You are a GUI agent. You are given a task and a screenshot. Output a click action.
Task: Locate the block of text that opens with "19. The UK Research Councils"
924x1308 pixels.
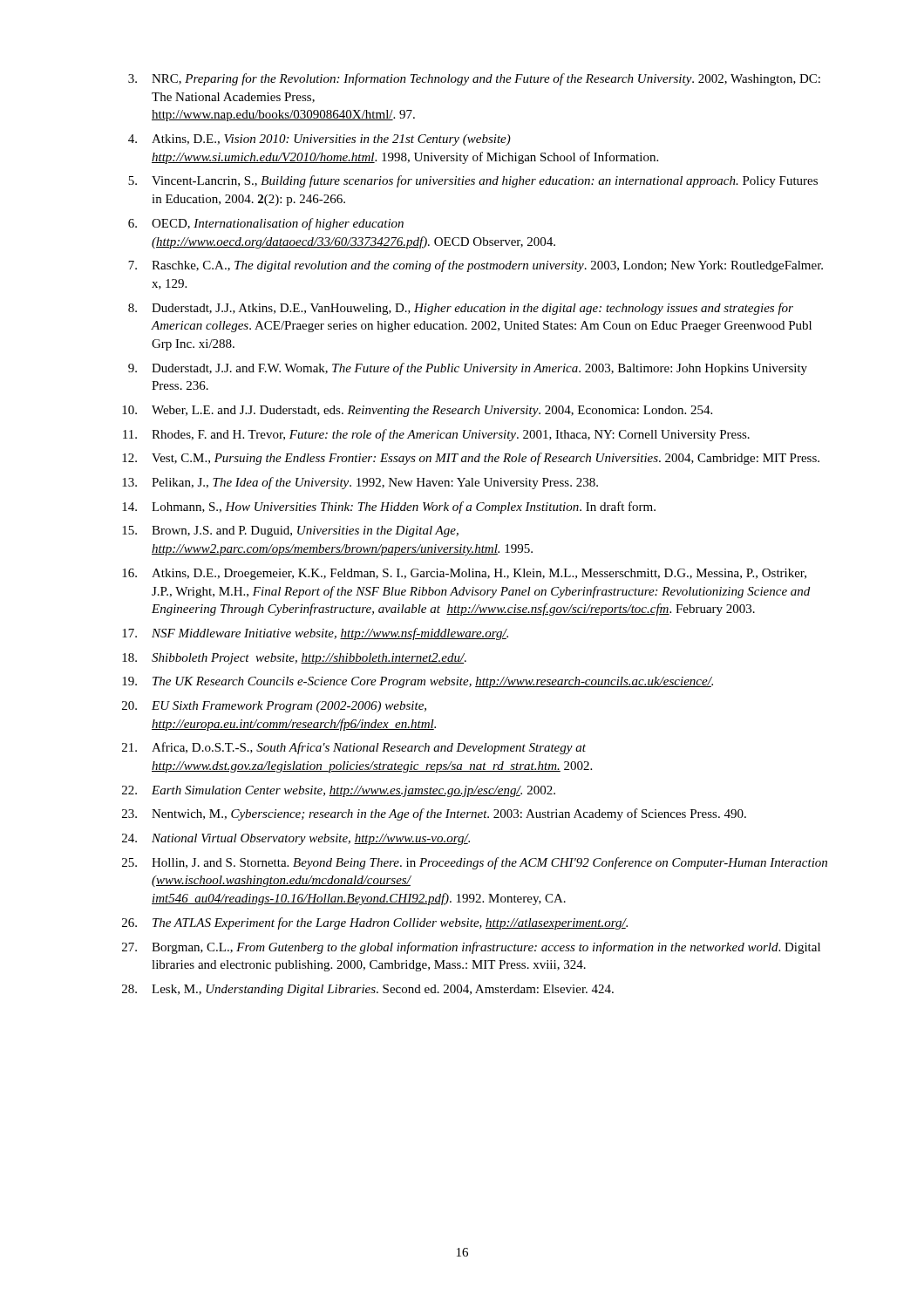click(x=462, y=682)
